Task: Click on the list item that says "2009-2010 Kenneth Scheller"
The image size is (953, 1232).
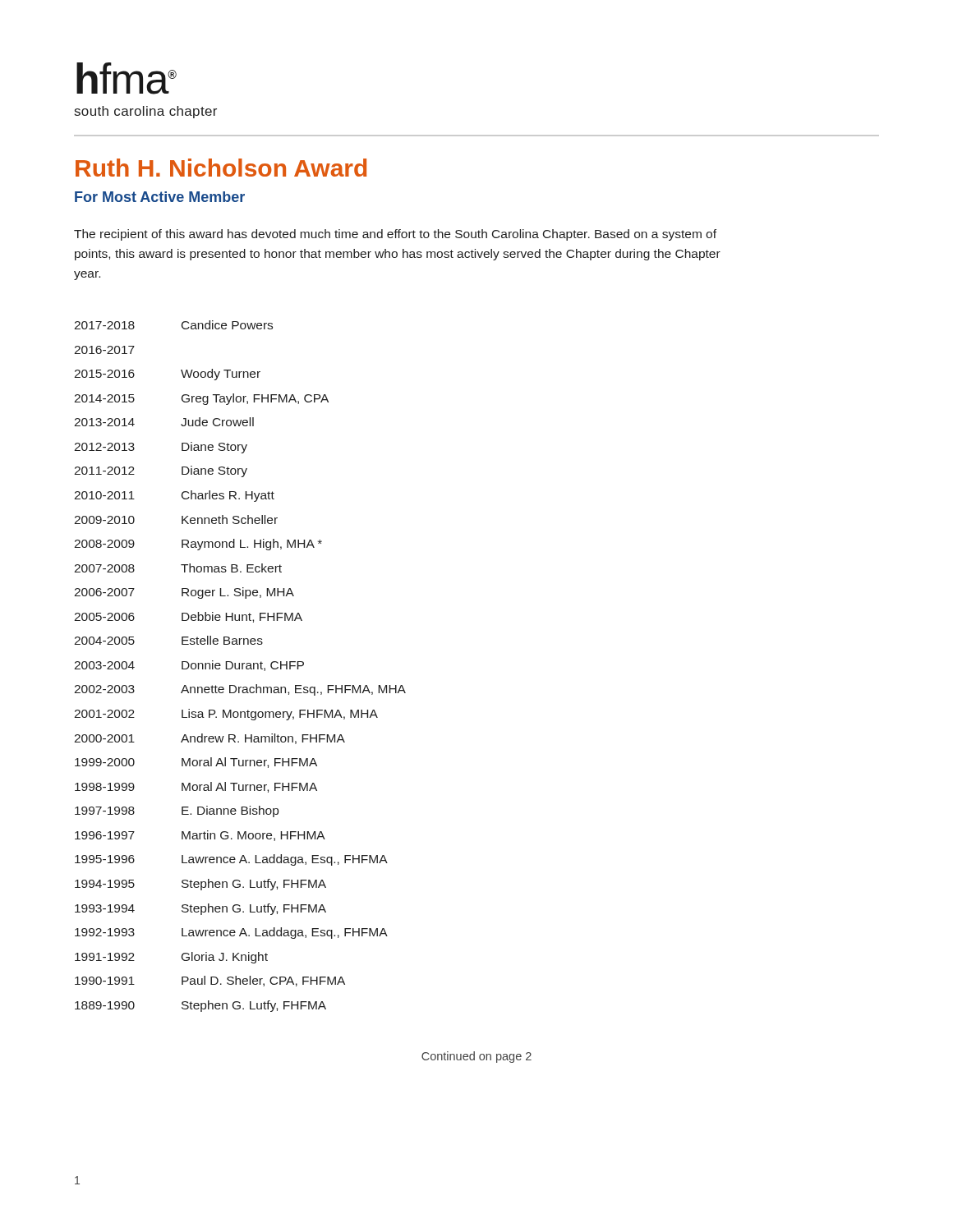Action: (x=176, y=519)
